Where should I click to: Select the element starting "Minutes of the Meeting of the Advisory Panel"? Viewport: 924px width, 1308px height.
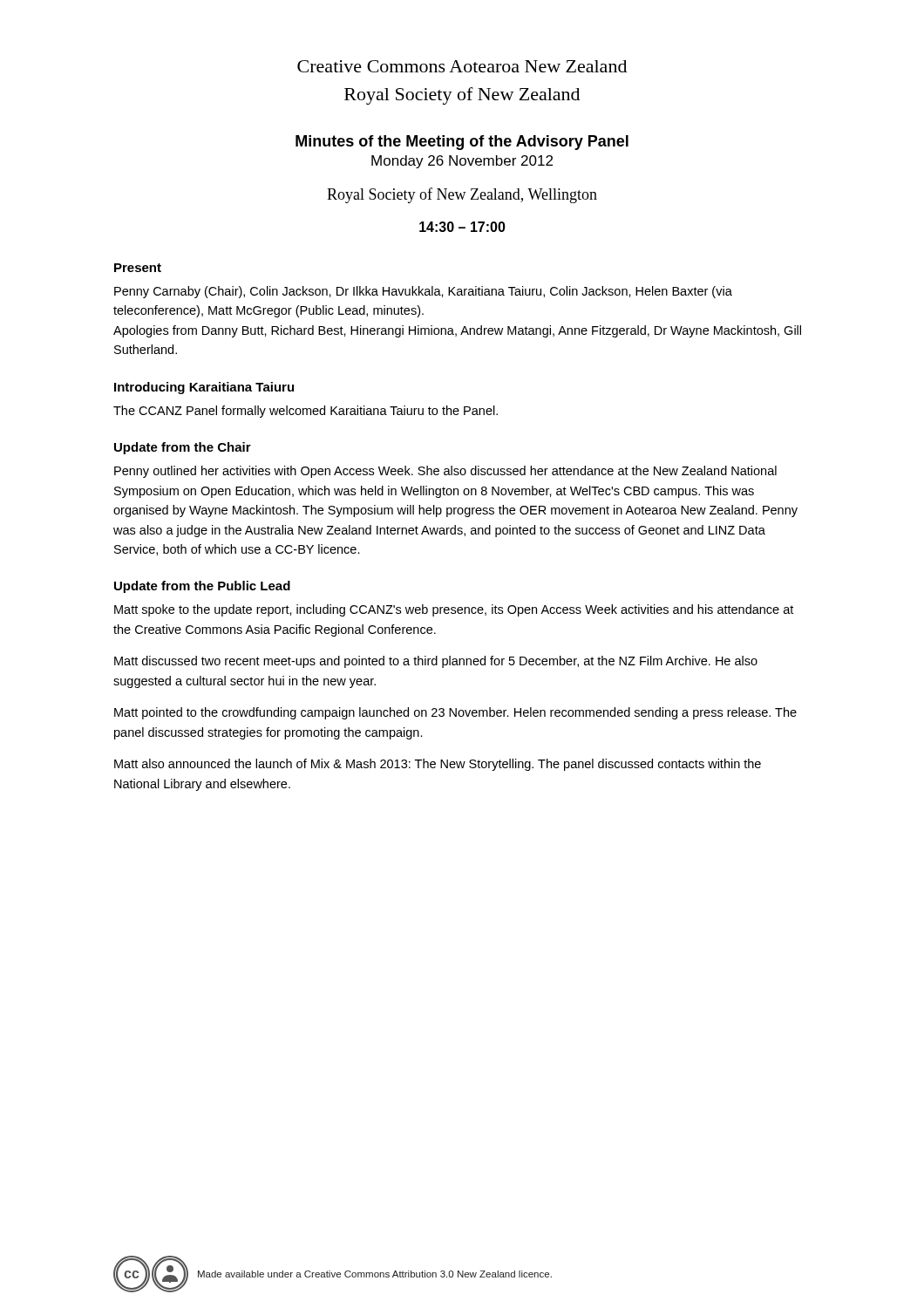(x=462, y=151)
